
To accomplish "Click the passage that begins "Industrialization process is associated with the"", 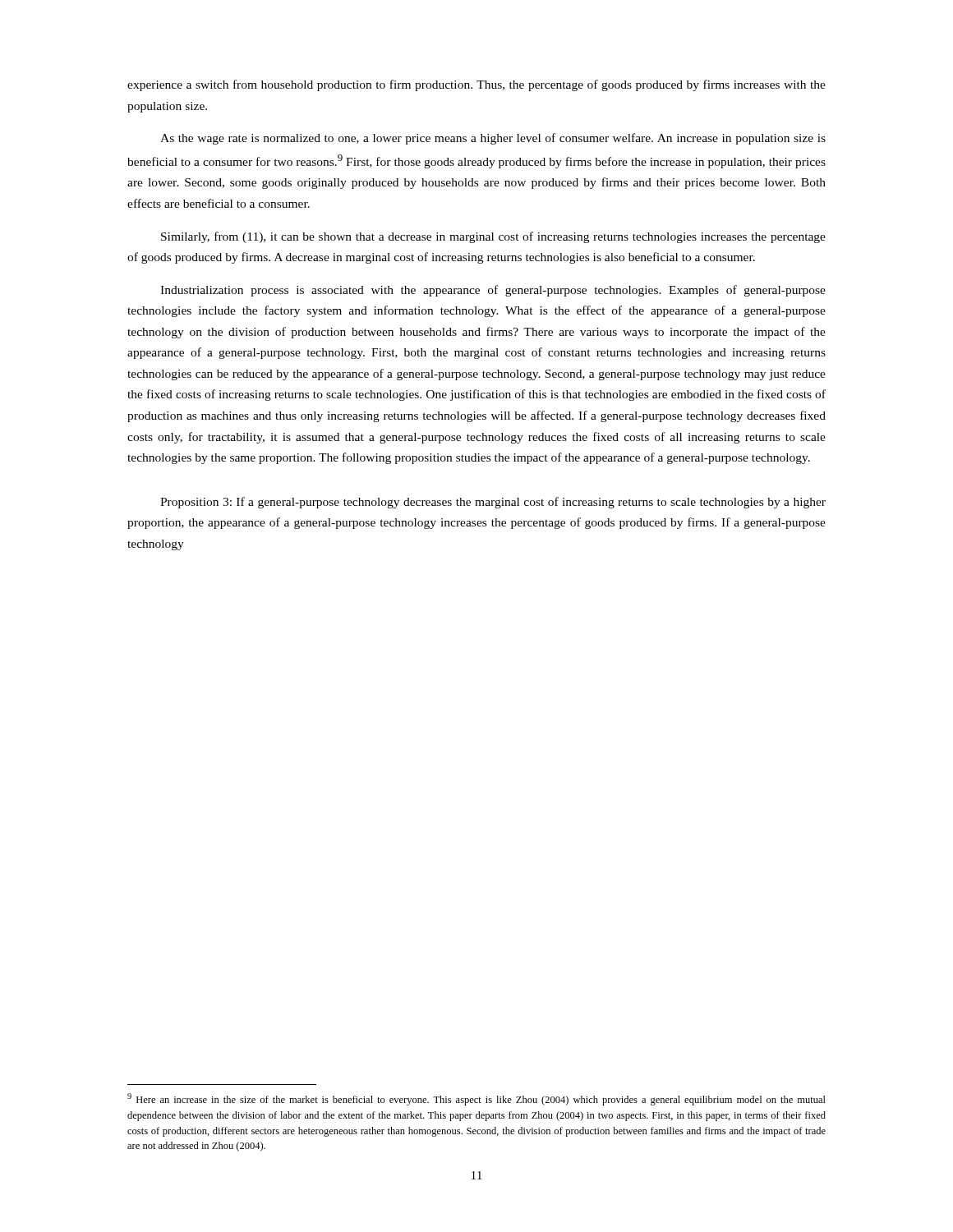I will (476, 373).
